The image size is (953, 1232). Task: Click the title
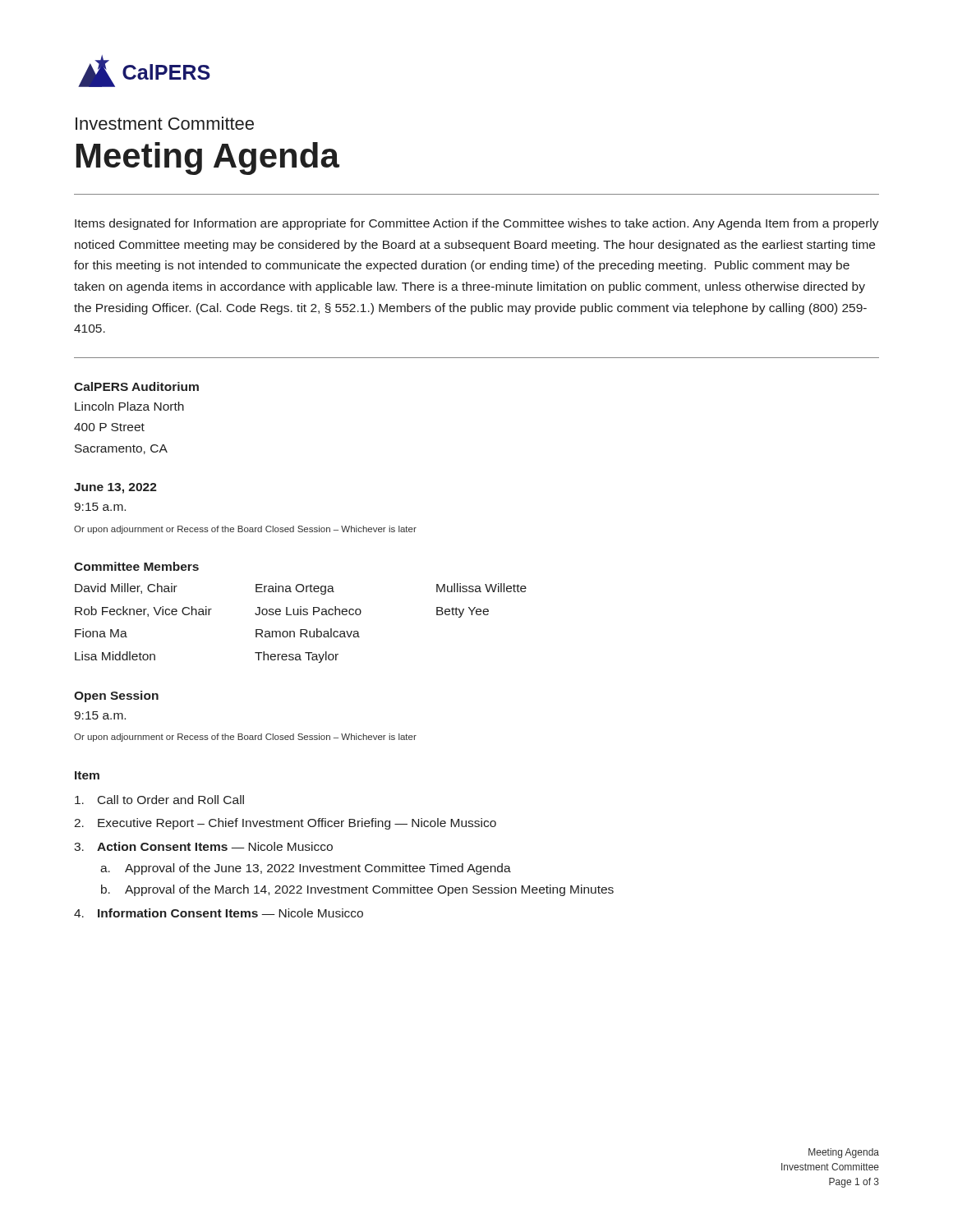click(476, 145)
